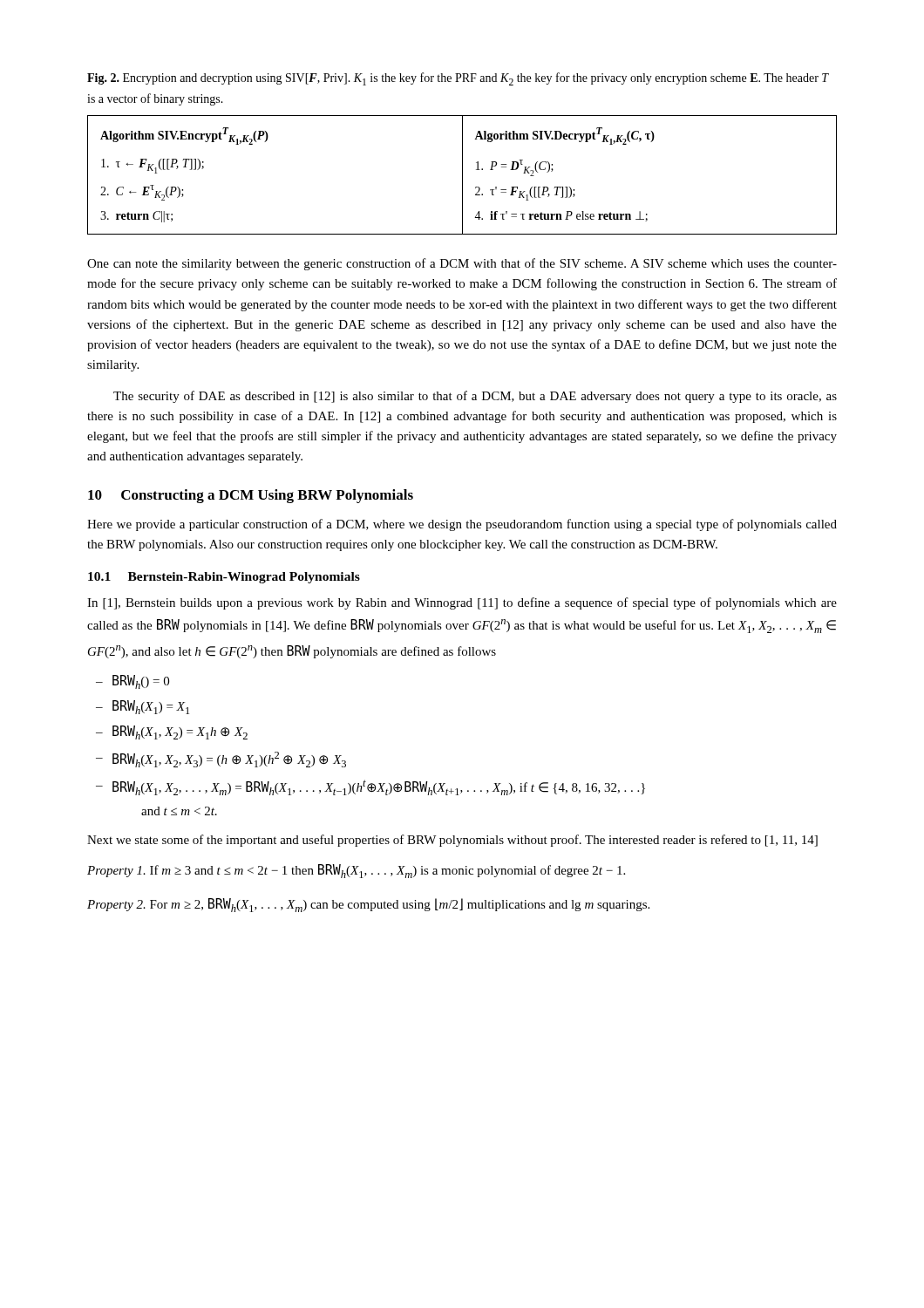Find "– BRWh(X1) = X1" on this page

coord(143,707)
